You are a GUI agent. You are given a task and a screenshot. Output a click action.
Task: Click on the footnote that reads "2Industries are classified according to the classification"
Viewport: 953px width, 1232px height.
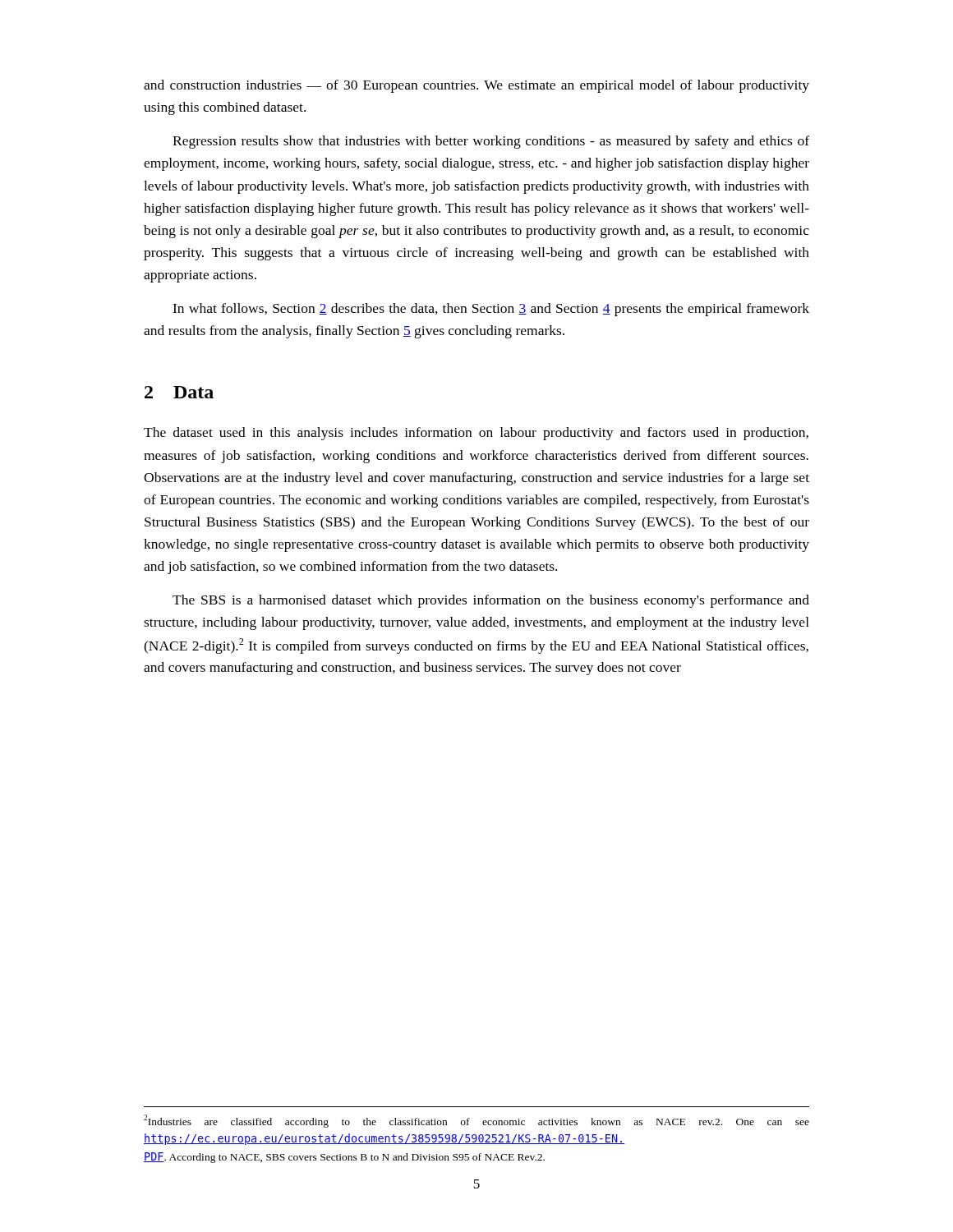tap(476, 1139)
